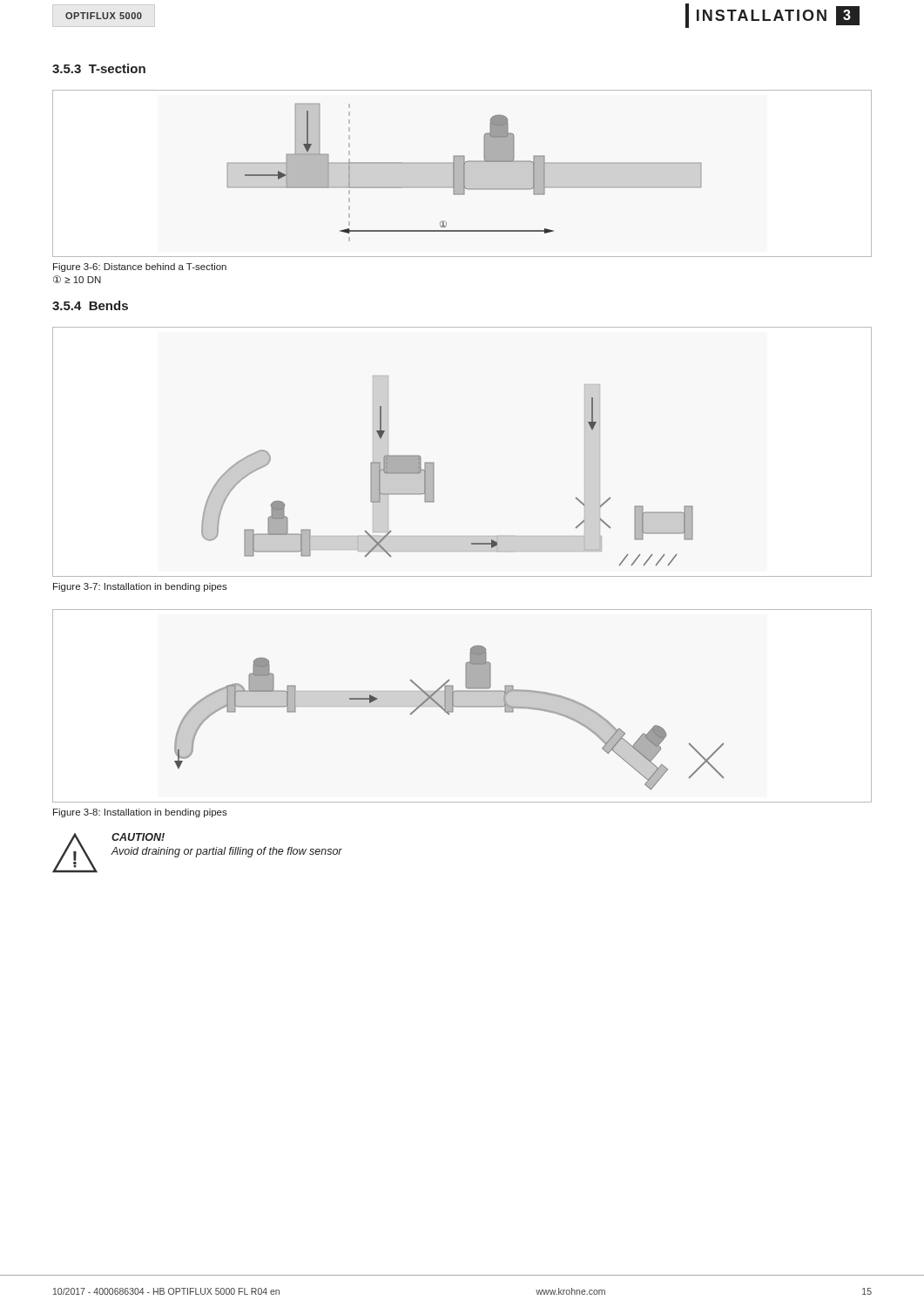
Task: Click on the text block containing "! CAUTION! Avoid draining or"
Action: click(x=197, y=855)
